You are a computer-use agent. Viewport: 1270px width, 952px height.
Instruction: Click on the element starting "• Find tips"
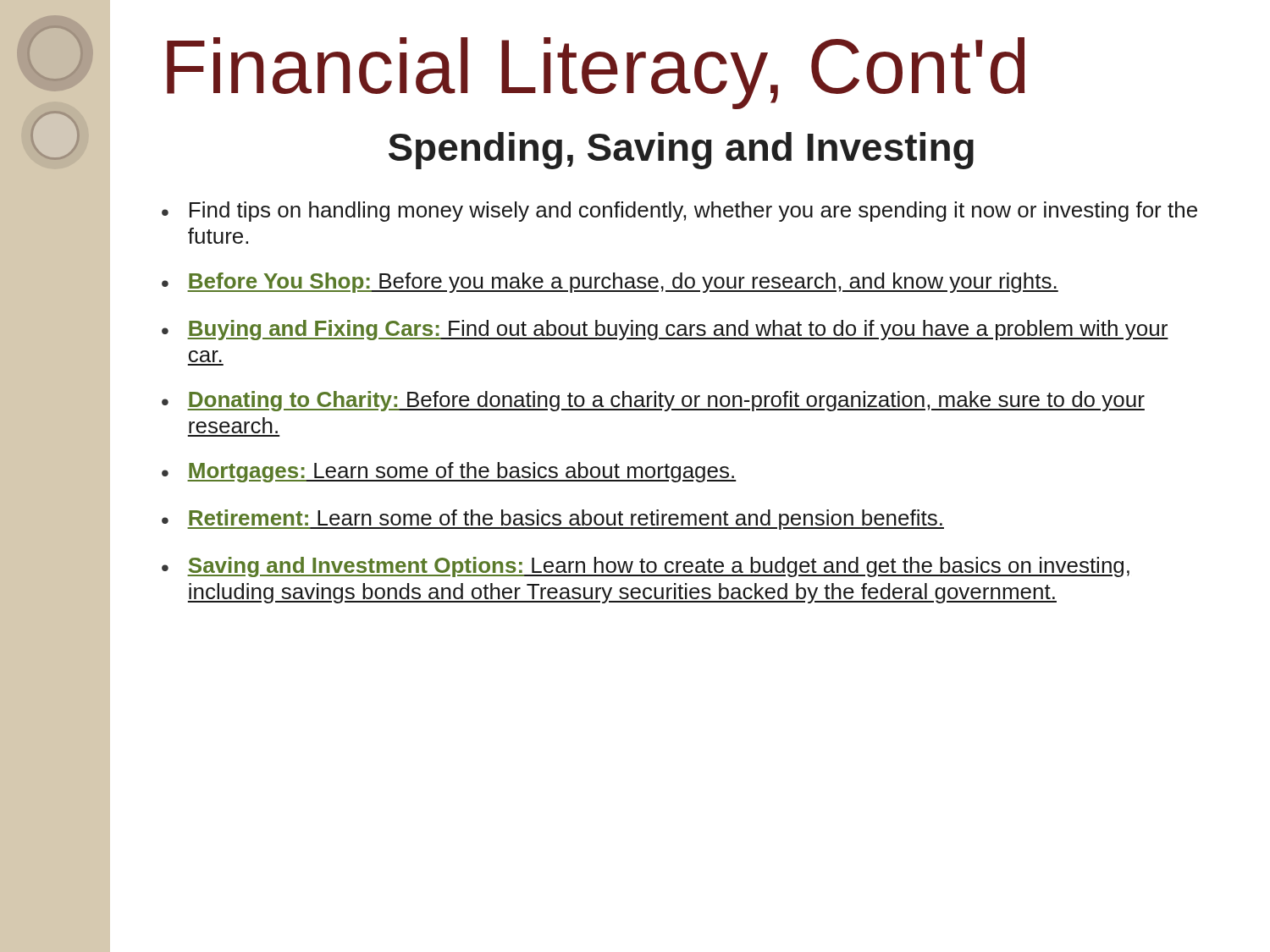(682, 223)
